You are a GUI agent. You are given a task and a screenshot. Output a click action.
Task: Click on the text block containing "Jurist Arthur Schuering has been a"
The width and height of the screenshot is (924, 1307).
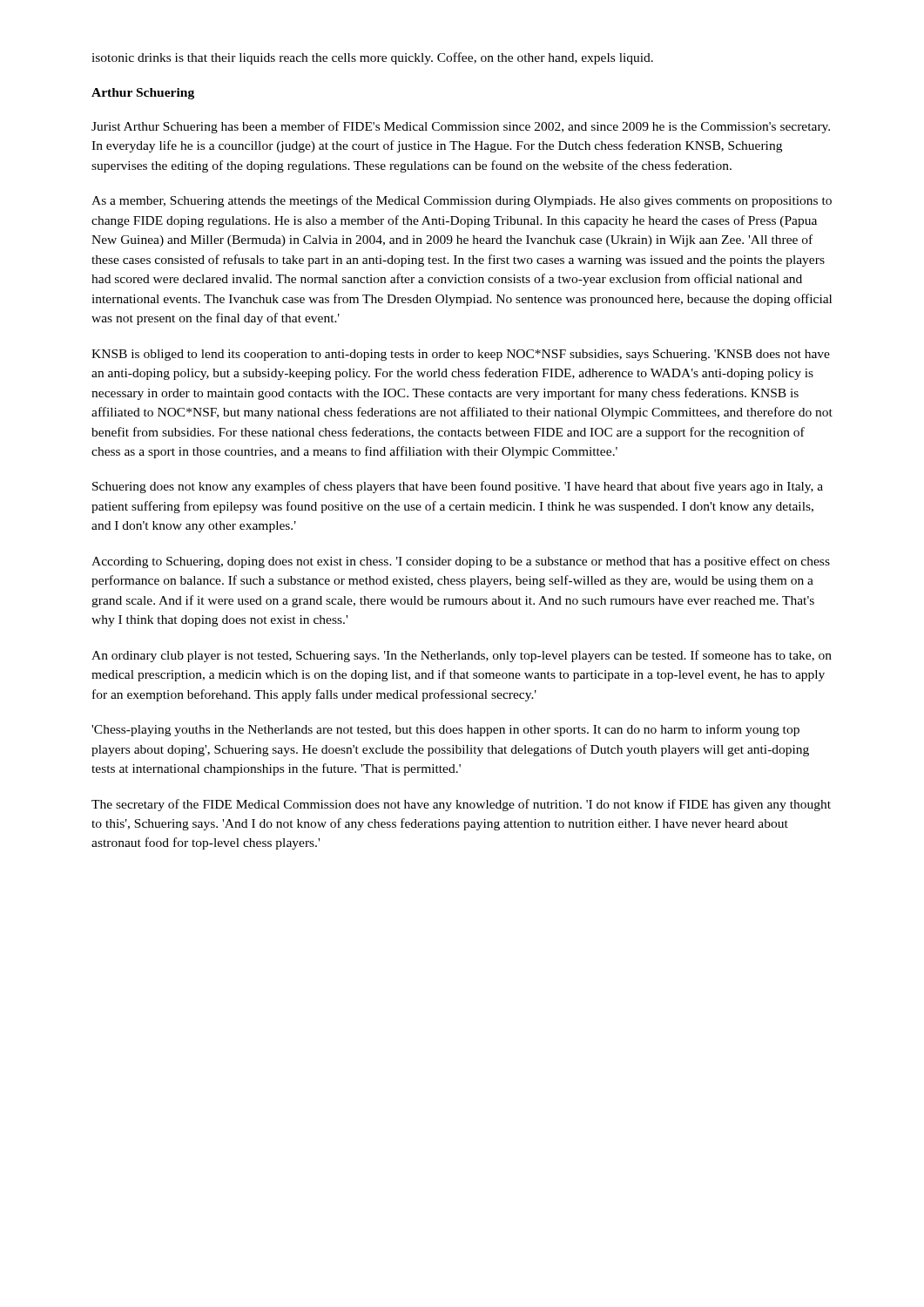point(461,145)
